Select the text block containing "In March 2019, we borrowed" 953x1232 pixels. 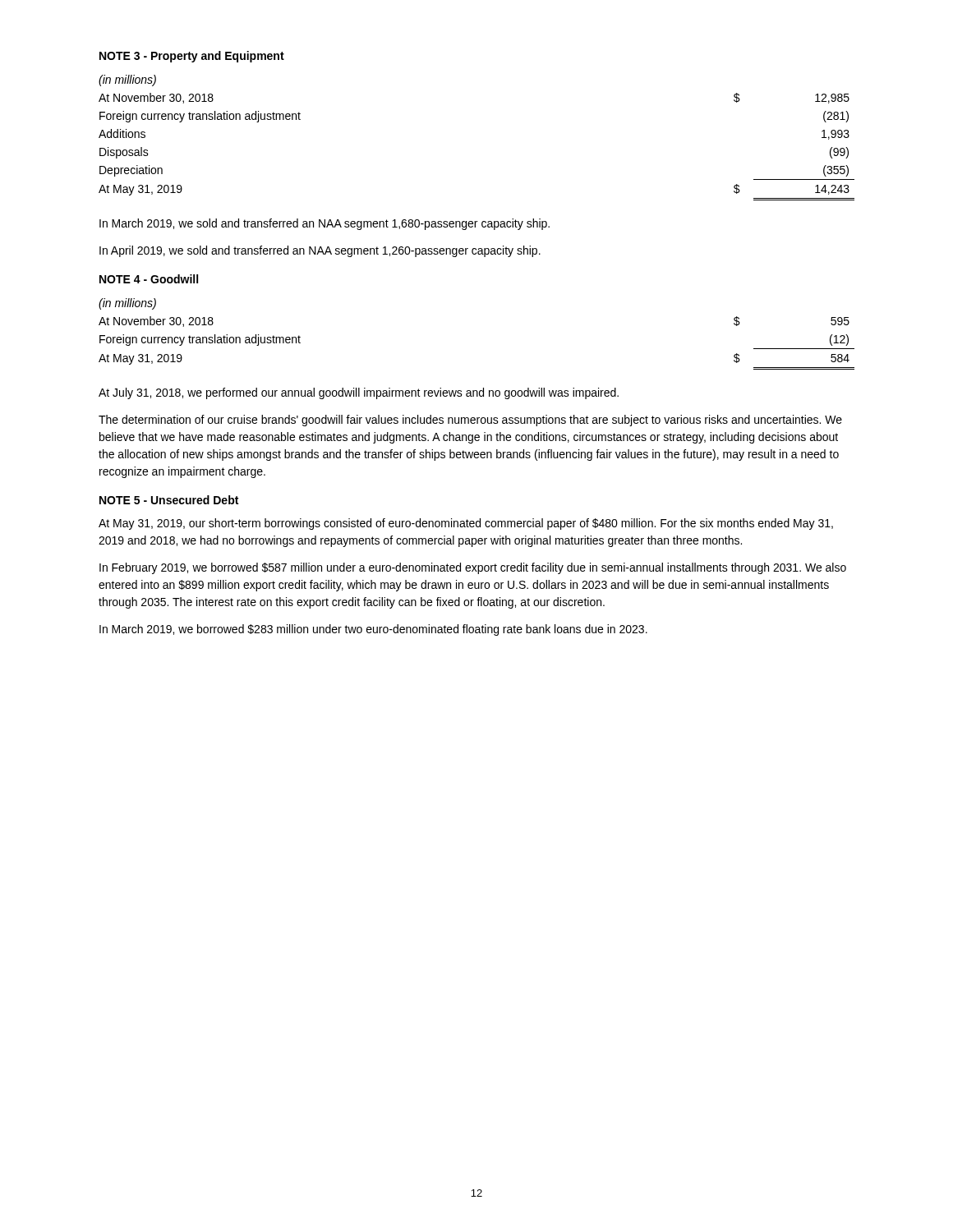click(373, 629)
